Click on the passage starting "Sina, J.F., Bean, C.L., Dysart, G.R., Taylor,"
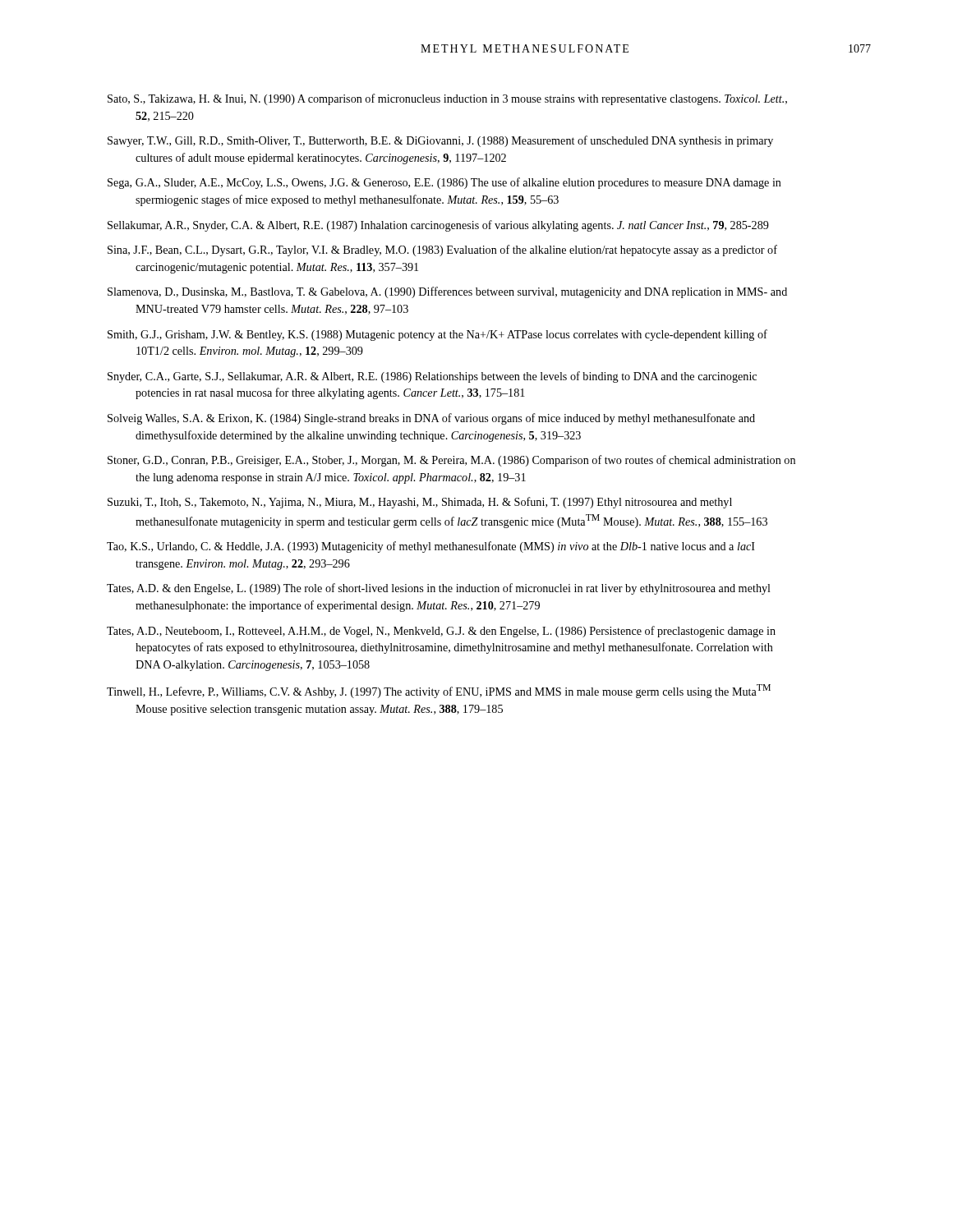 (x=442, y=258)
